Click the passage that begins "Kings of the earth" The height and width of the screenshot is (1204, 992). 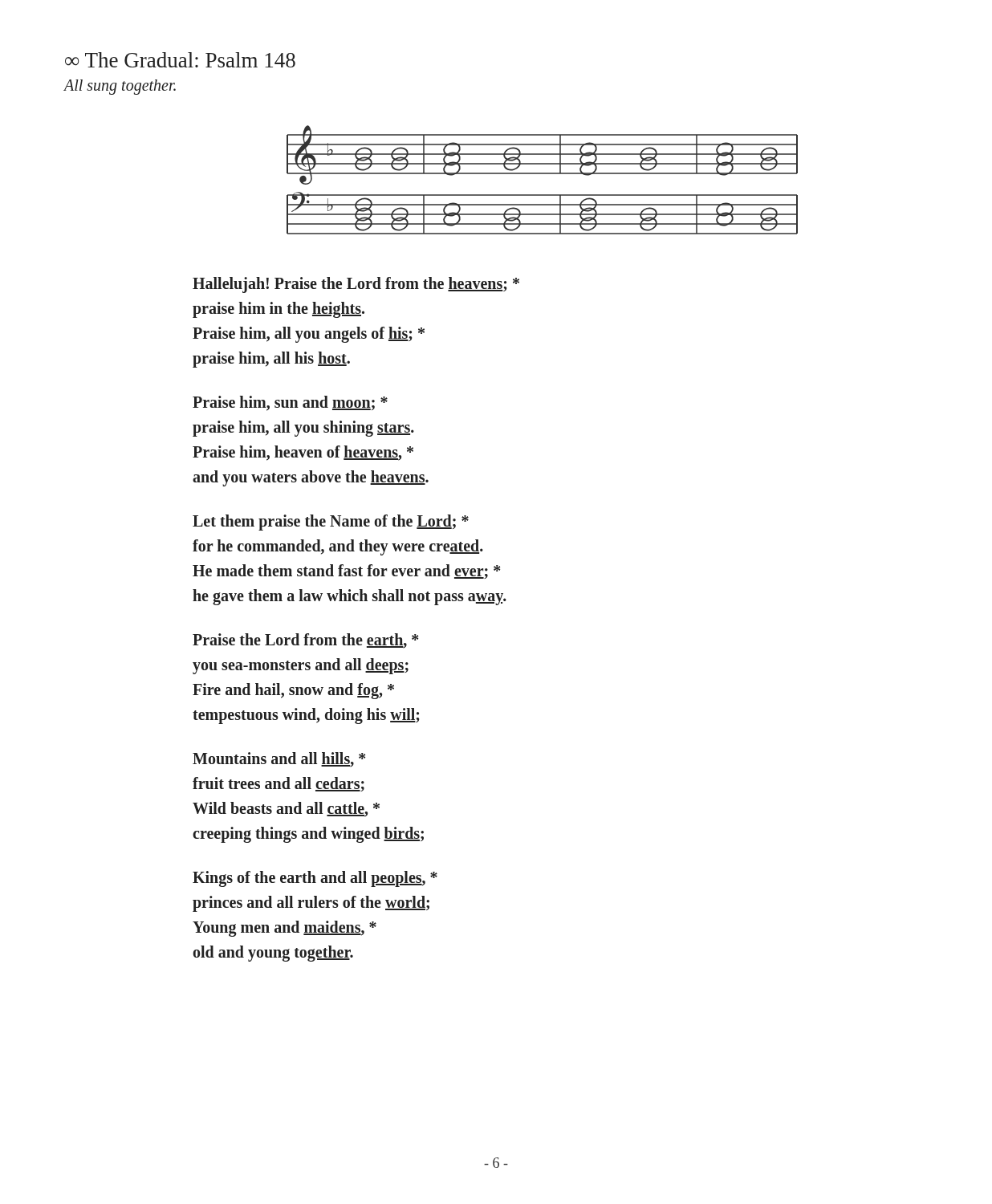[315, 879]
